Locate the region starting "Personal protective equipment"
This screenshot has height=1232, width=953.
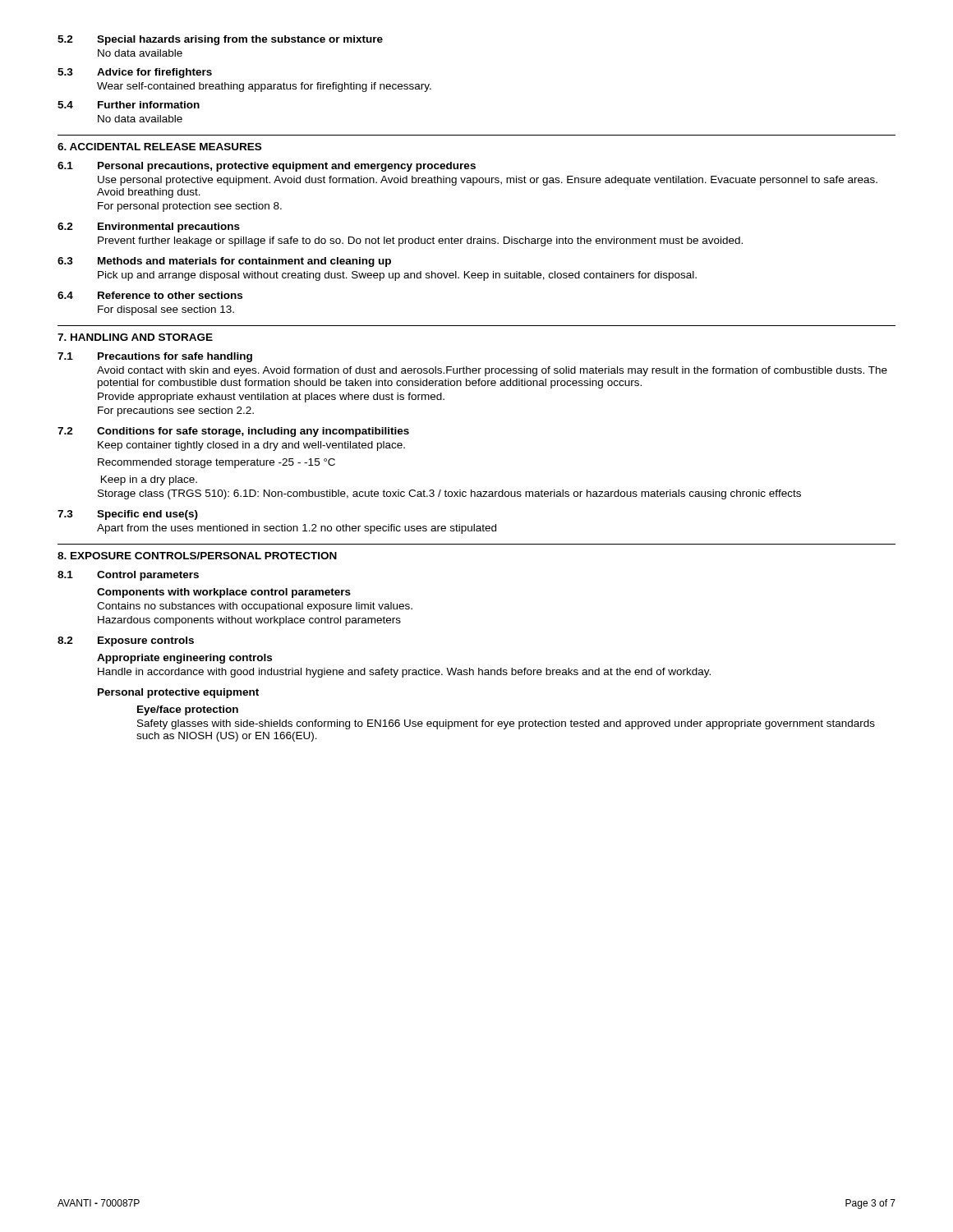[x=178, y=693]
